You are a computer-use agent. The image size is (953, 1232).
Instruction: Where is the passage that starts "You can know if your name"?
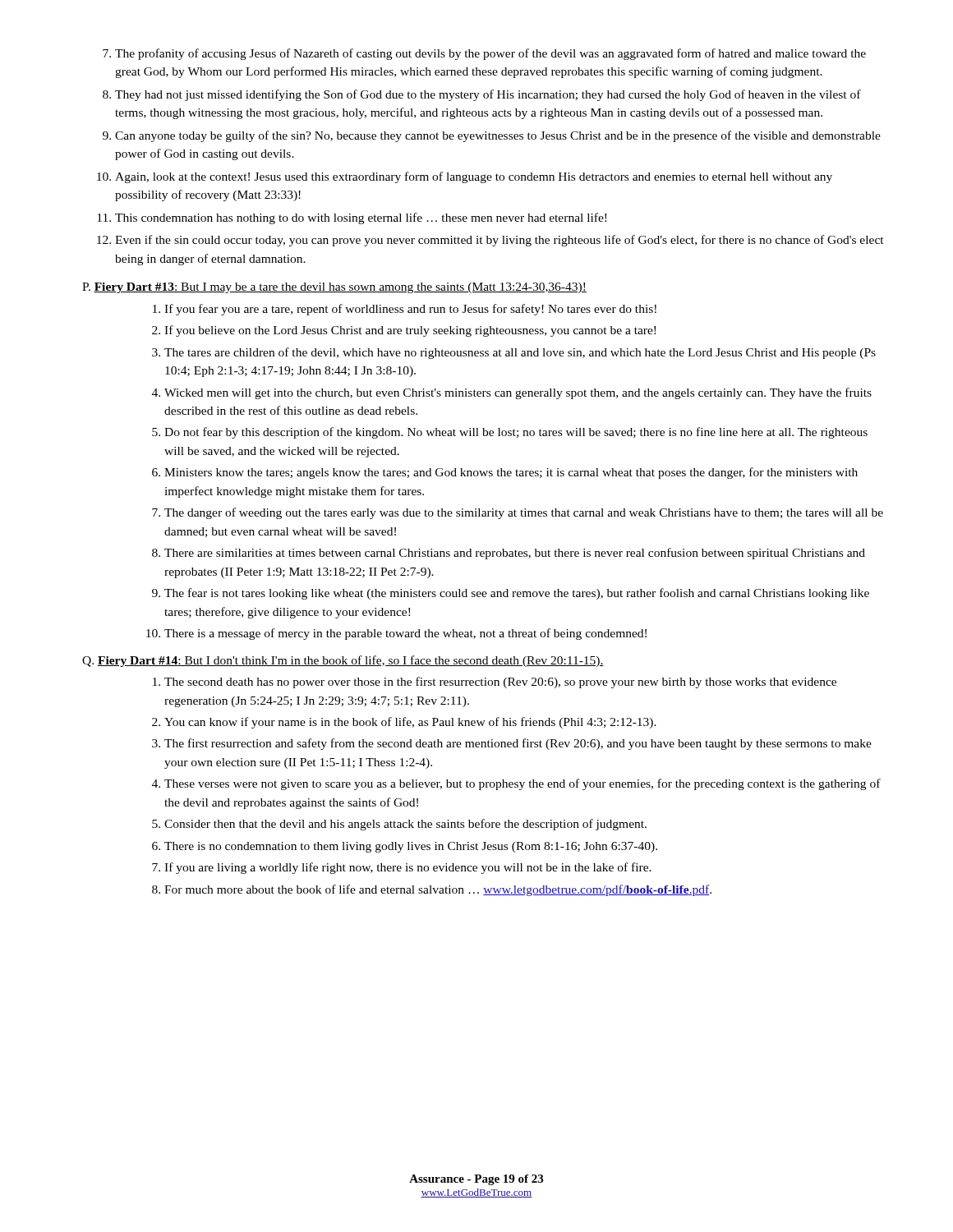pos(526,722)
